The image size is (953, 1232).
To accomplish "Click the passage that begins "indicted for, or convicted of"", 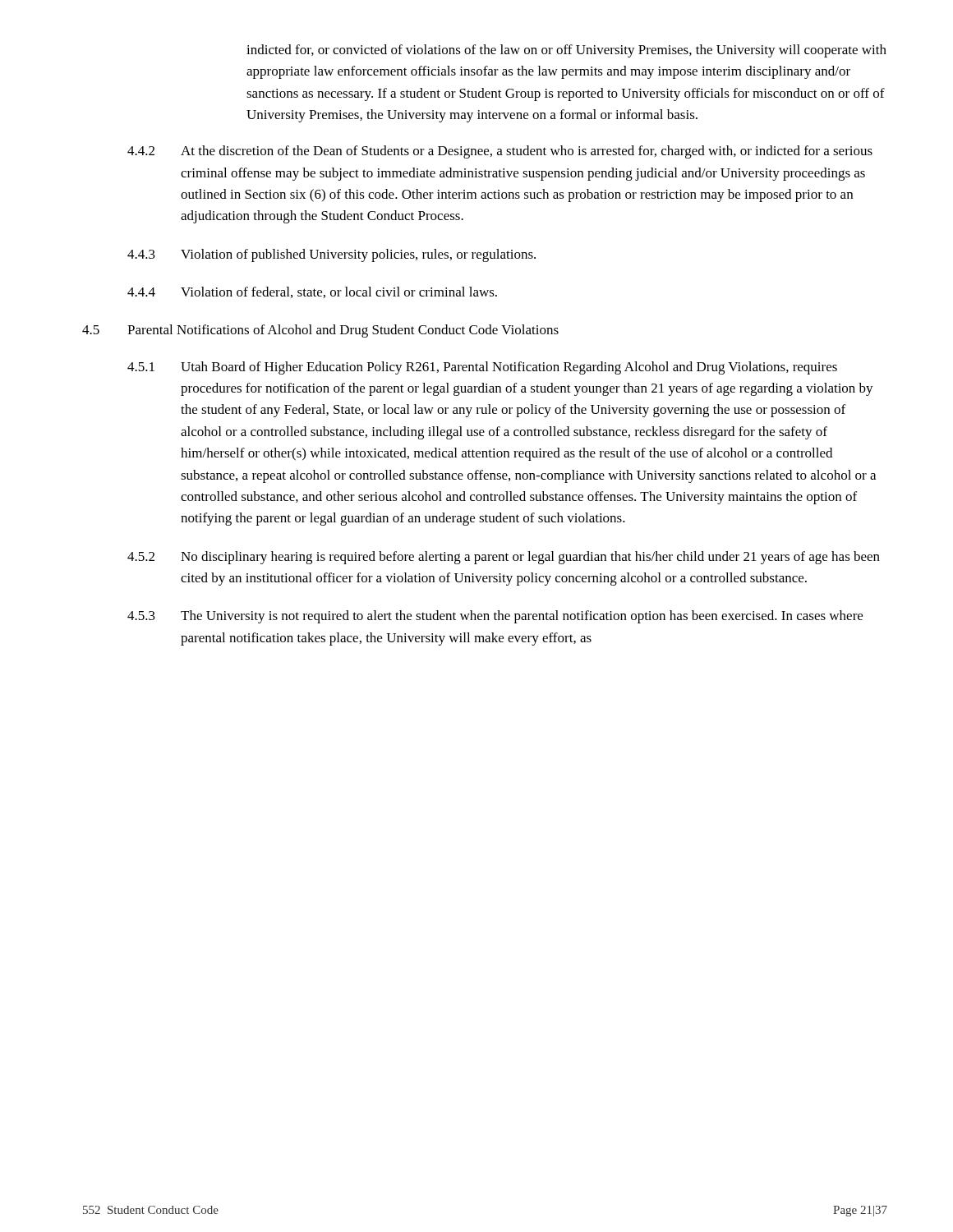I will coord(566,82).
